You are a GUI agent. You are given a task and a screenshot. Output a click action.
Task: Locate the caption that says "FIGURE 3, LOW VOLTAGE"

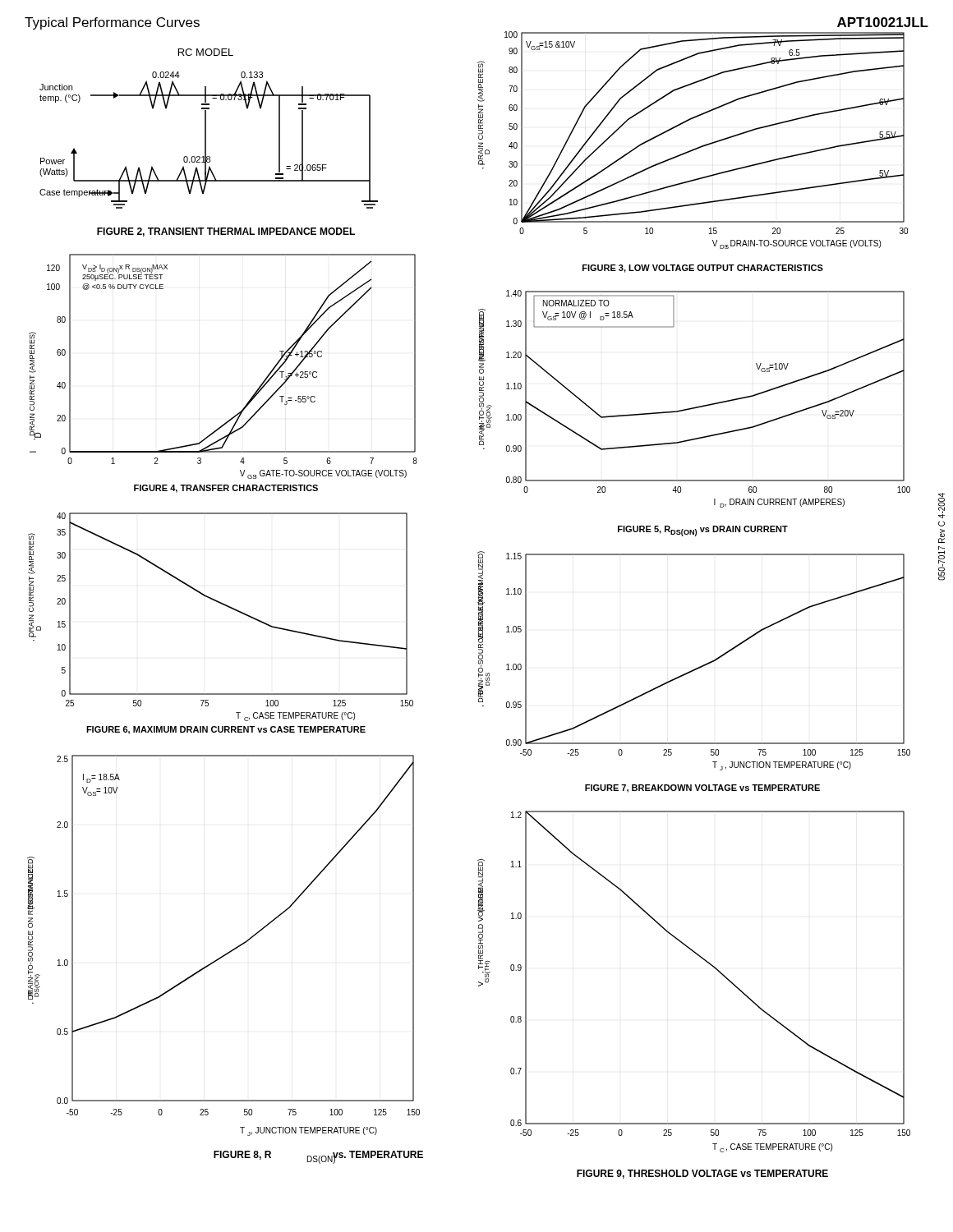click(702, 268)
